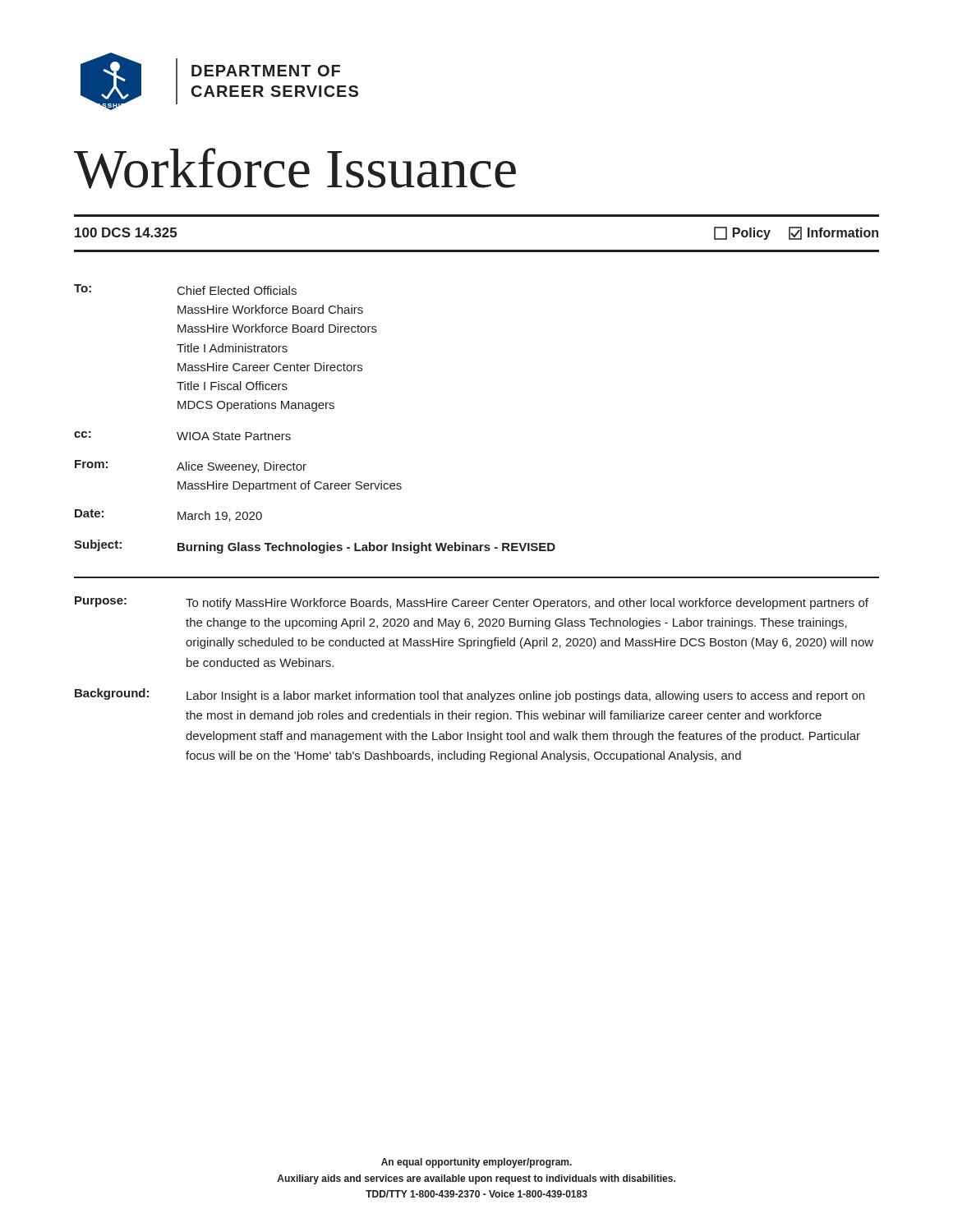The image size is (953, 1232).
Task: Find the block on this page that starts "Purpose: To notify MassHire"
Action: tap(476, 633)
